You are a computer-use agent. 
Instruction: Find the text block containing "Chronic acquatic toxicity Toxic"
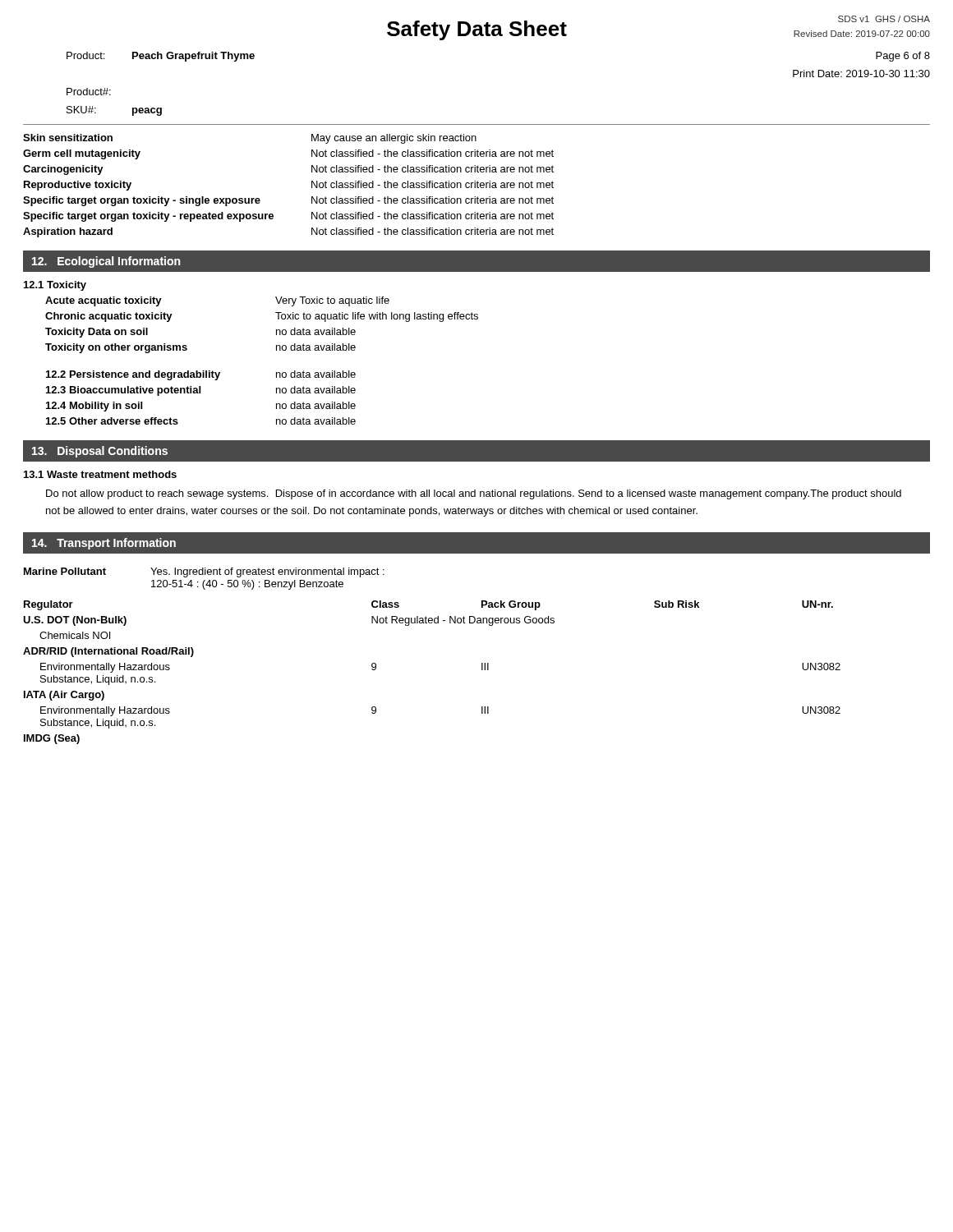coord(488,316)
